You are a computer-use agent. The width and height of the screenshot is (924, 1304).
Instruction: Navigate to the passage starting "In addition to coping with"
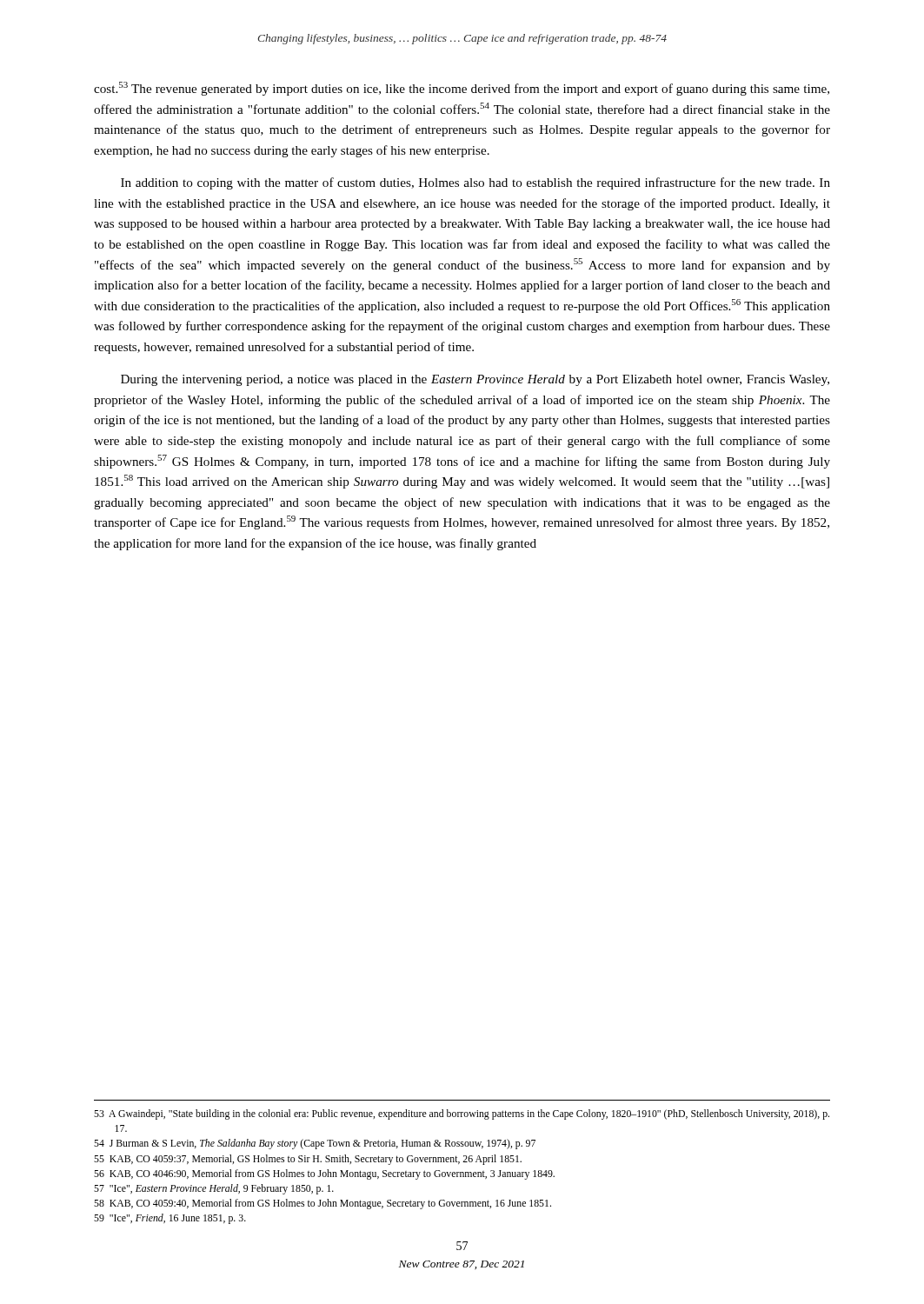tap(462, 265)
